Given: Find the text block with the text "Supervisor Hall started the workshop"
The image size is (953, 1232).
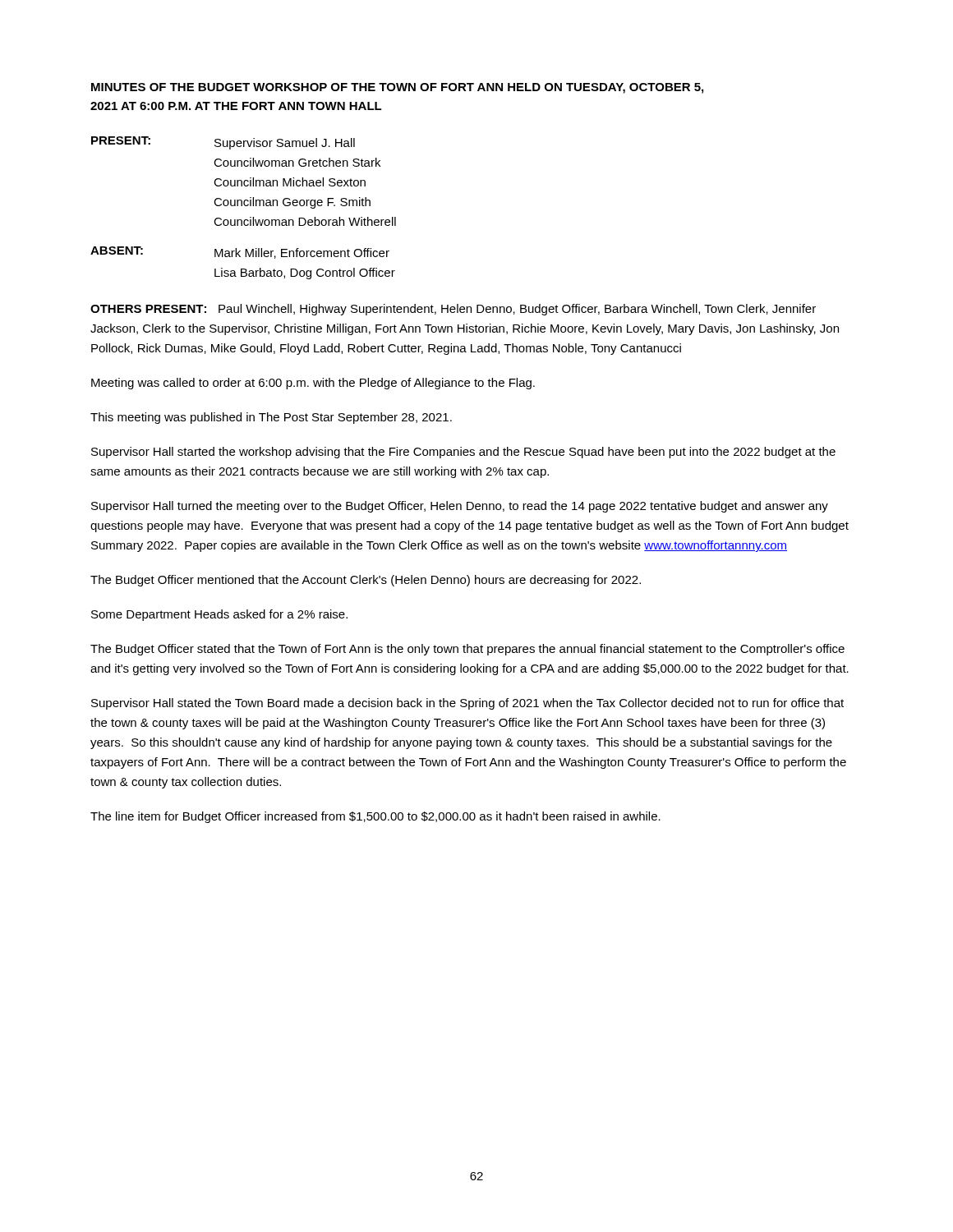Looking at the screenshot, I should coord(463,461).
